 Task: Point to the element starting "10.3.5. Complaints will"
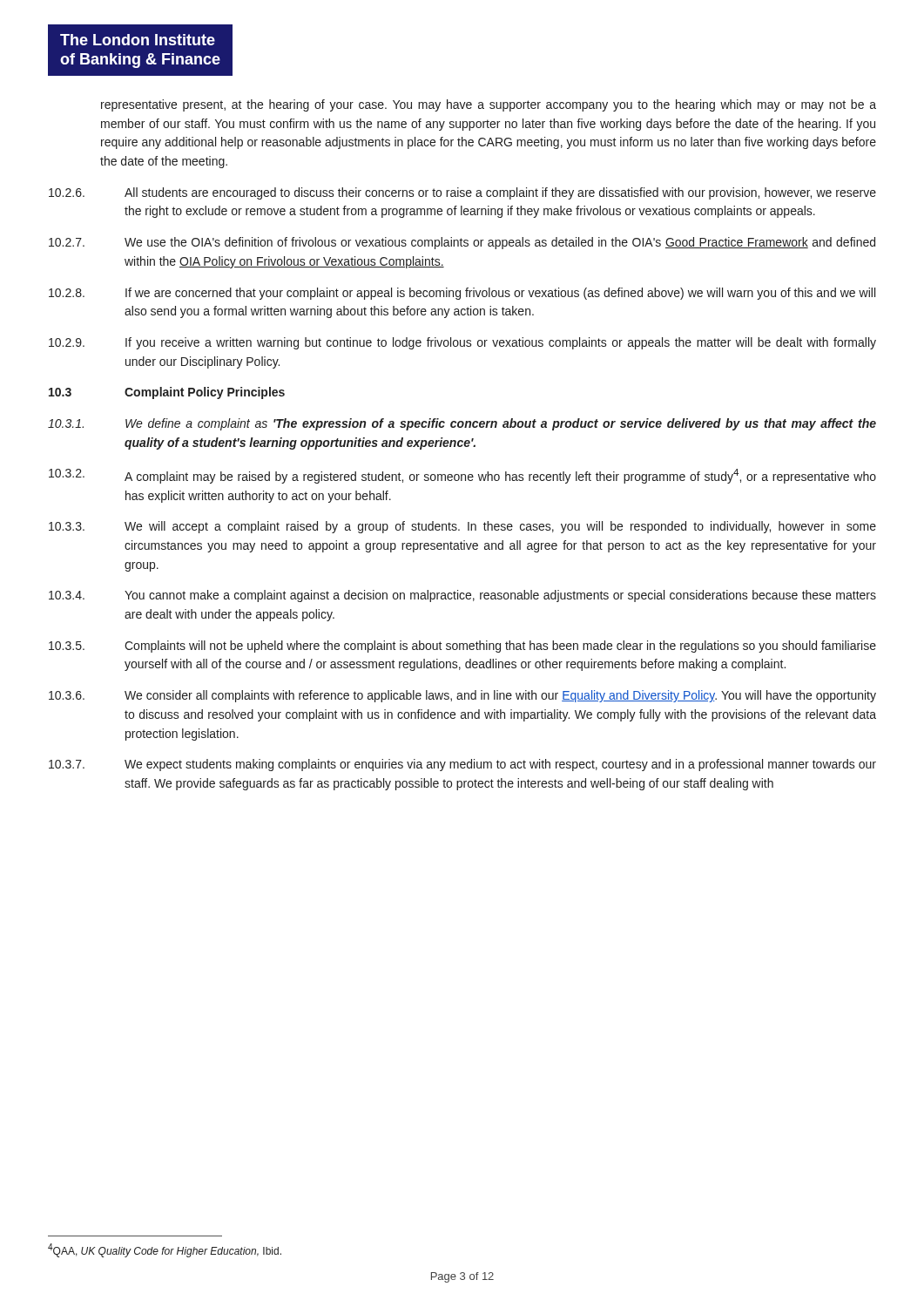462,656
